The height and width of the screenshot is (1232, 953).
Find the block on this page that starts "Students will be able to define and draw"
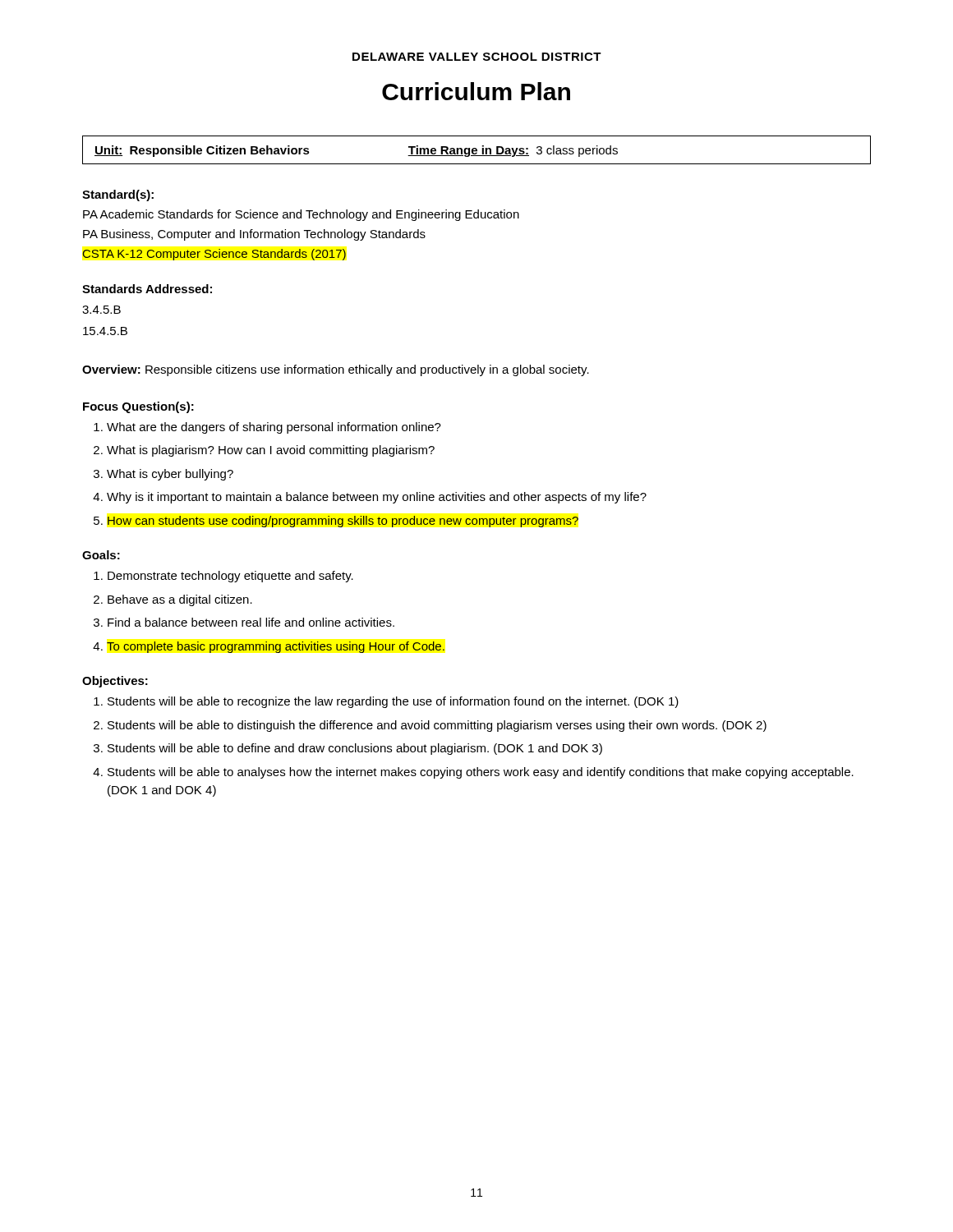[489, 748]
